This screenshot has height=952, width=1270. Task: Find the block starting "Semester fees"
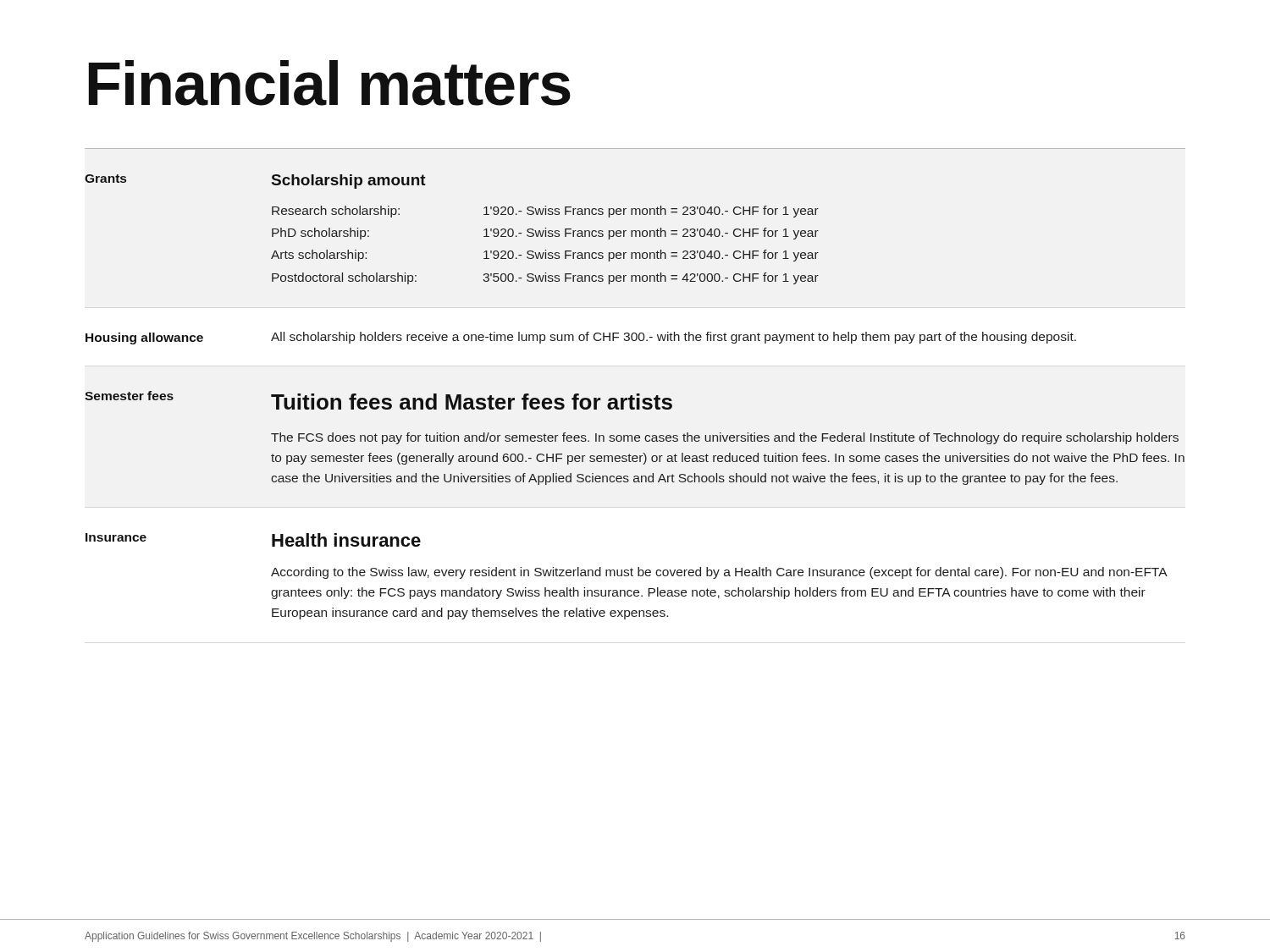129,396
